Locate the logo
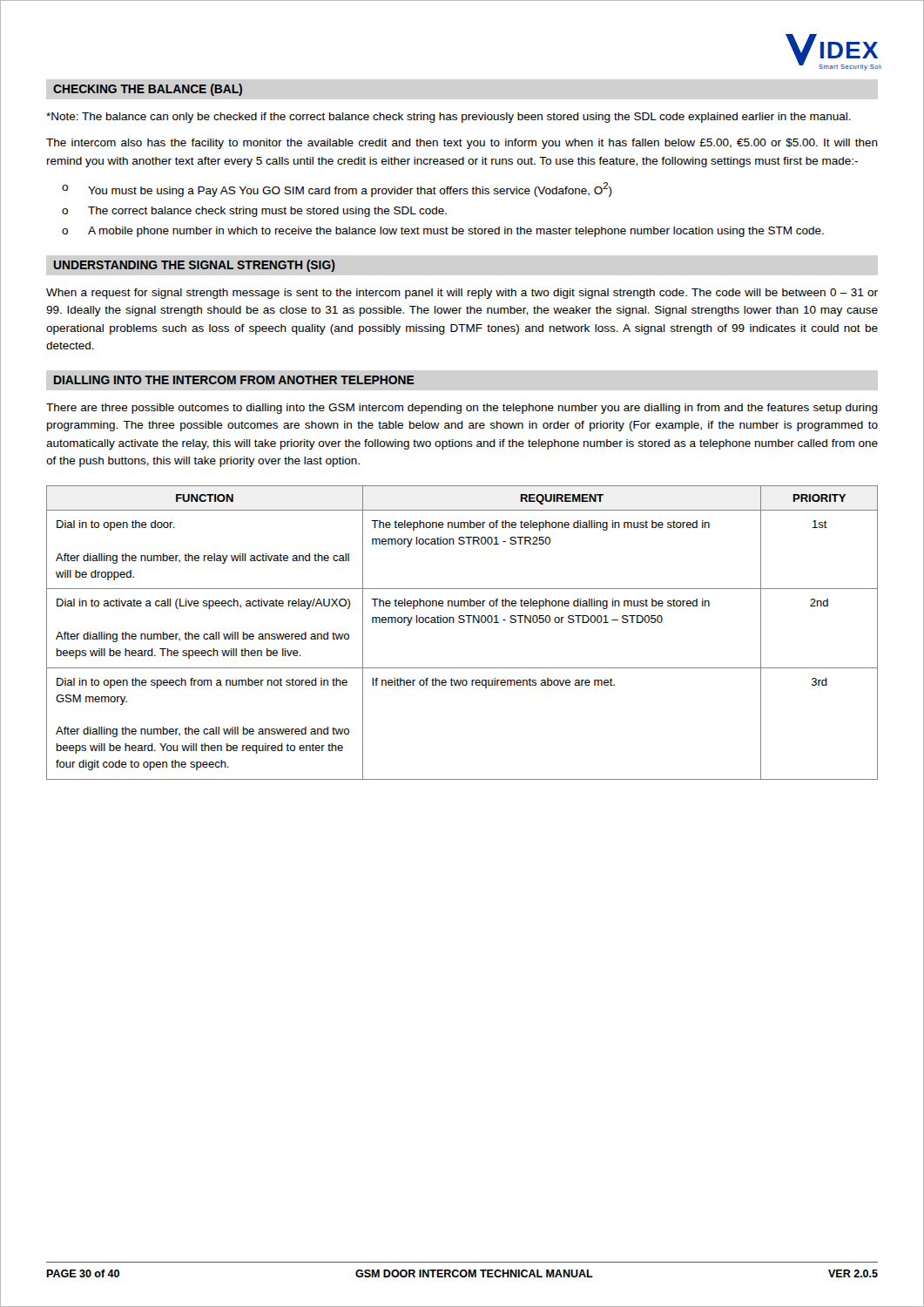 click(x=833, y=49)
